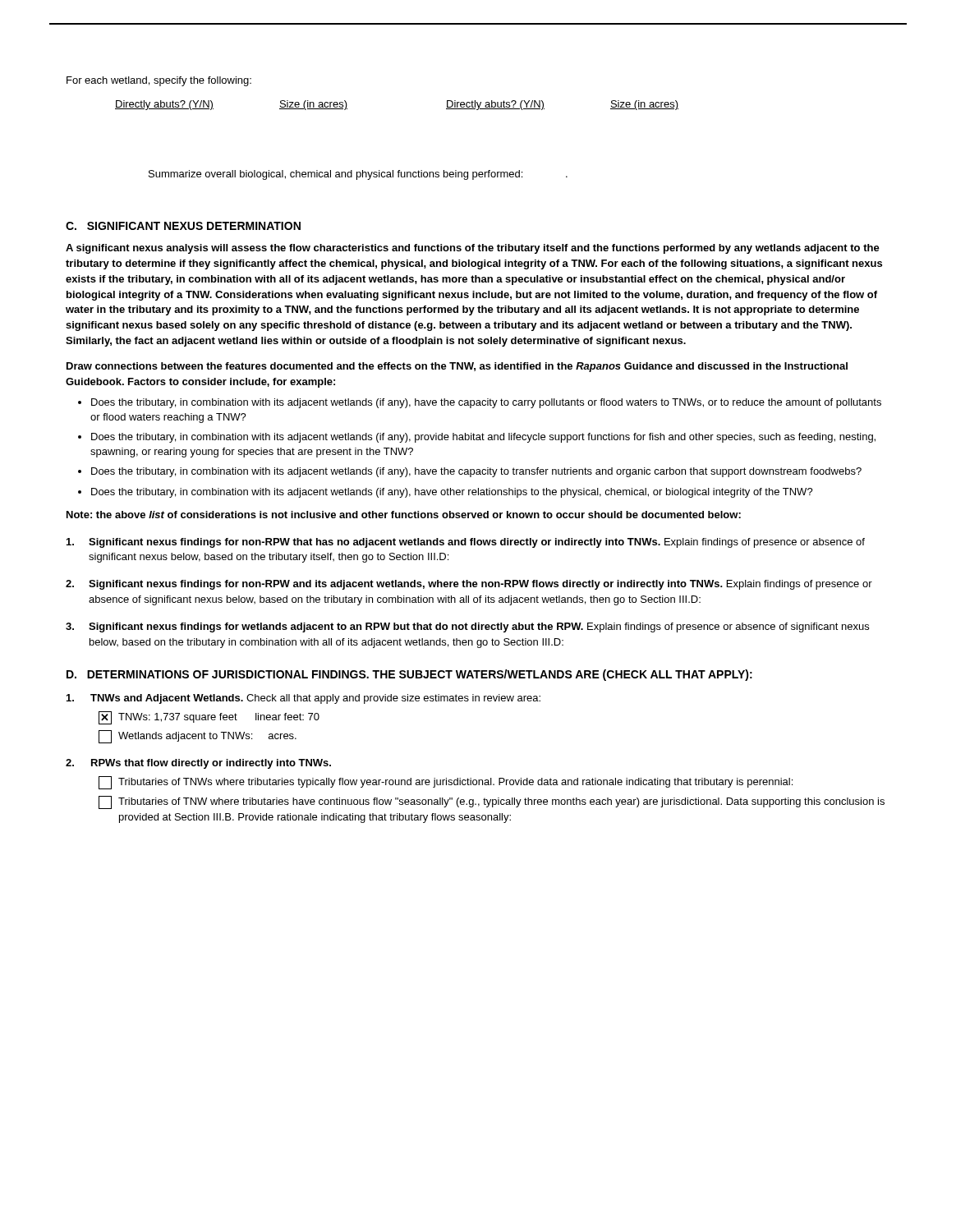This screenshot has height=1232, width=956.
Task: Select the list item that says "Significant nexus findings for non-RPW that has no"
Action: coord(478,550)
